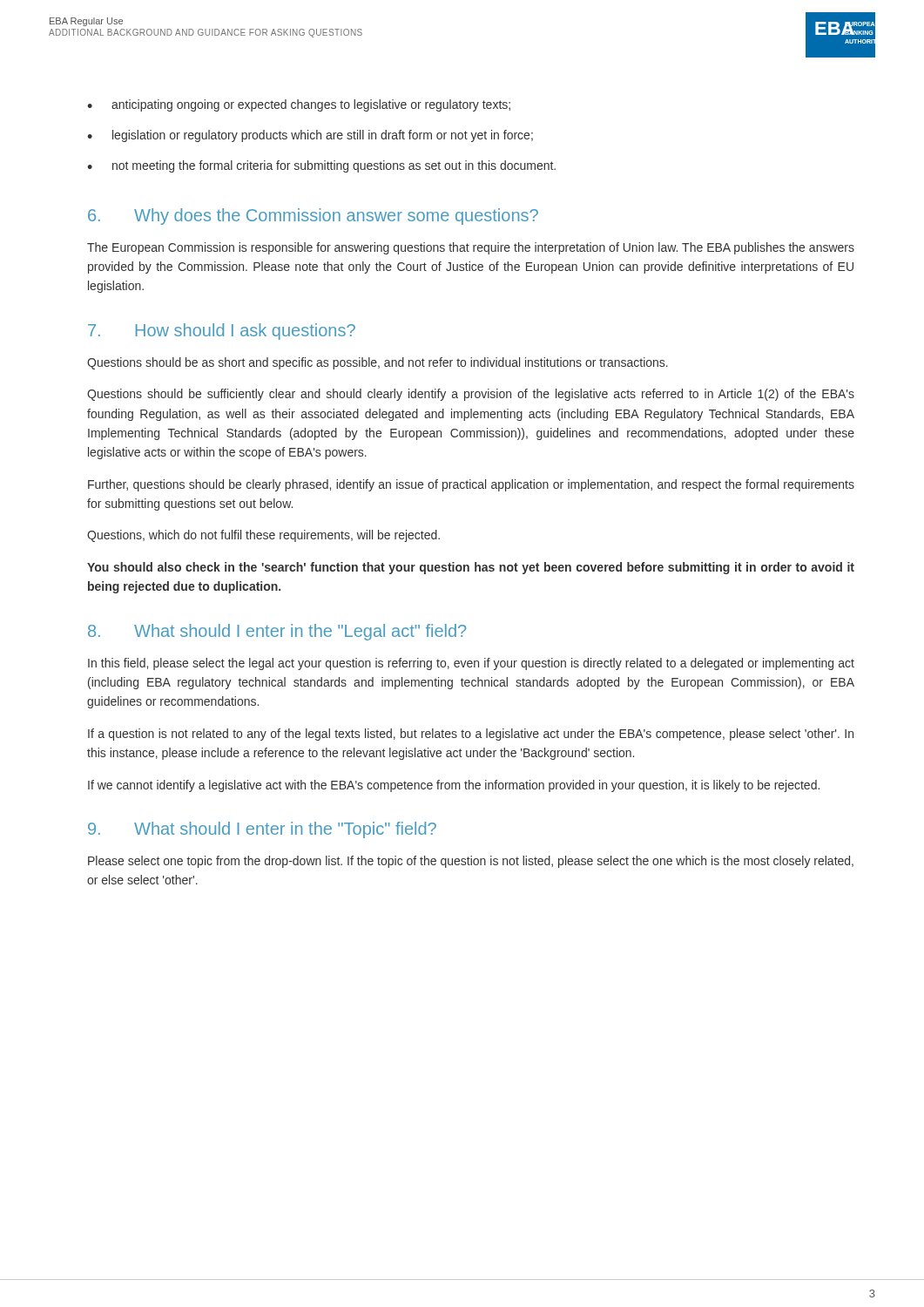Click the passage that begins "• not meeting the formal criteria for submitting"
The width and height of the screenshot is (924, 1307).
coord(322,168)
